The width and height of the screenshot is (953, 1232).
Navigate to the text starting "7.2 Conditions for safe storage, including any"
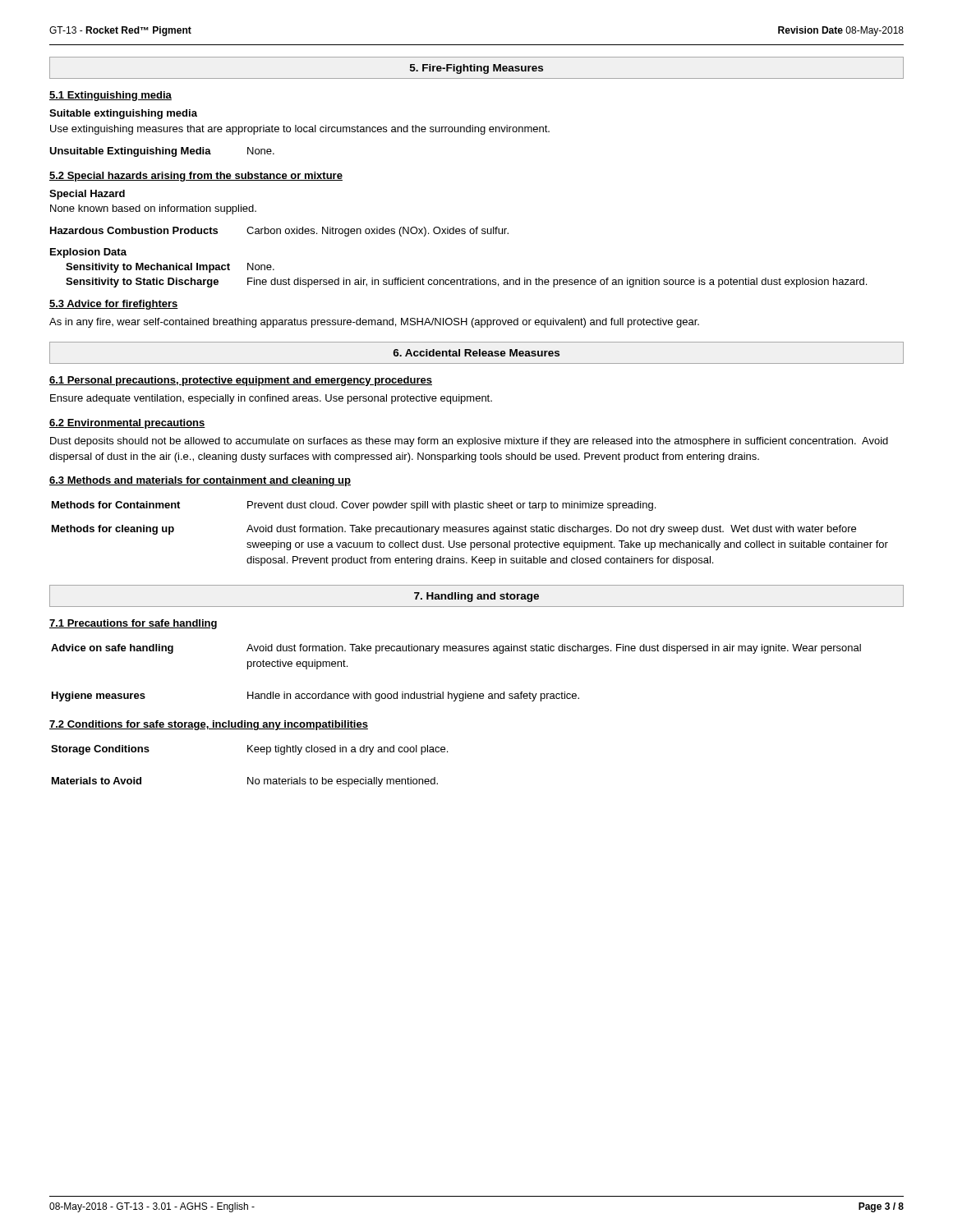tap(209, 724)
